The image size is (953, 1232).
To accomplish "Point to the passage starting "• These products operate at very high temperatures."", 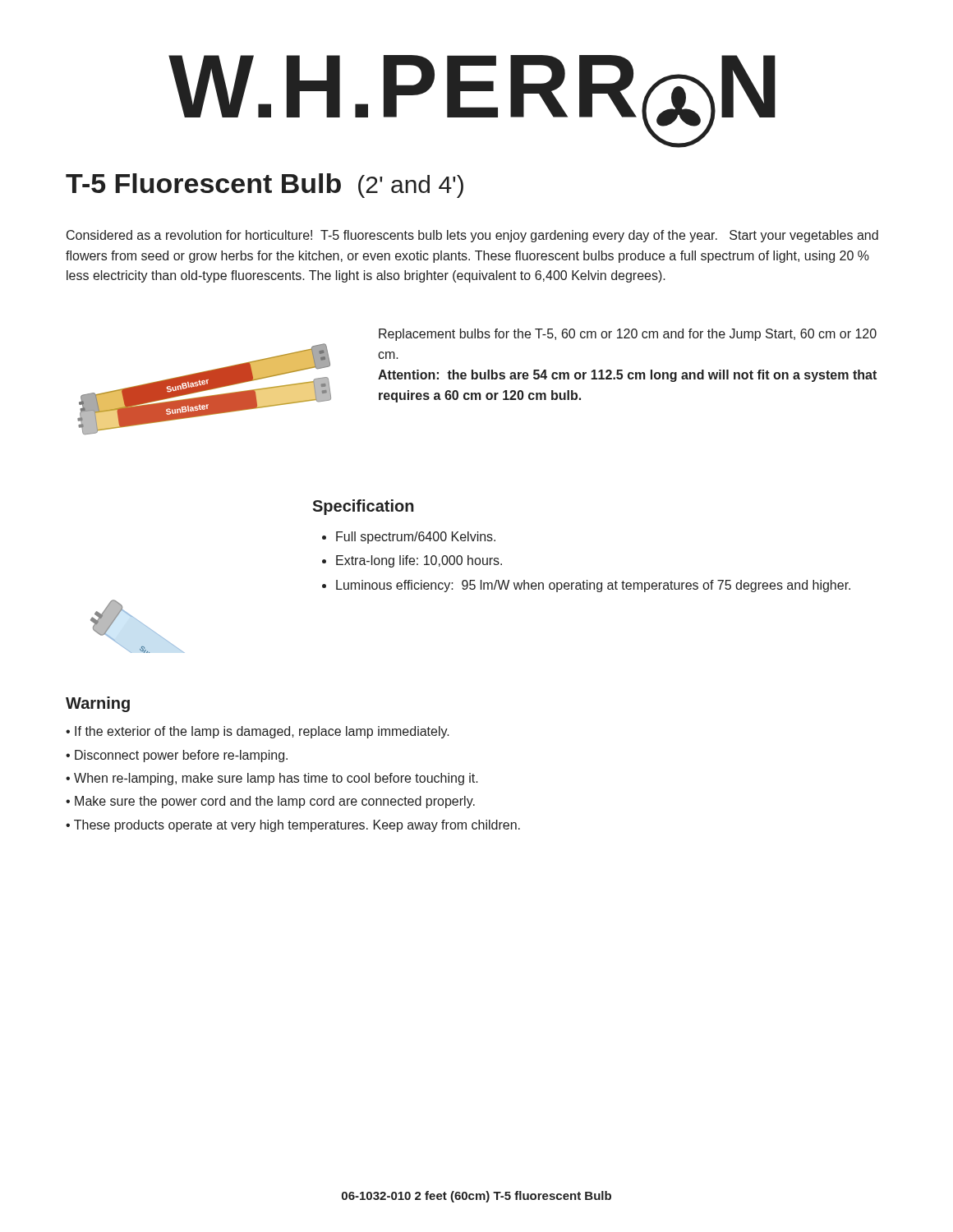I will [293, 825].
